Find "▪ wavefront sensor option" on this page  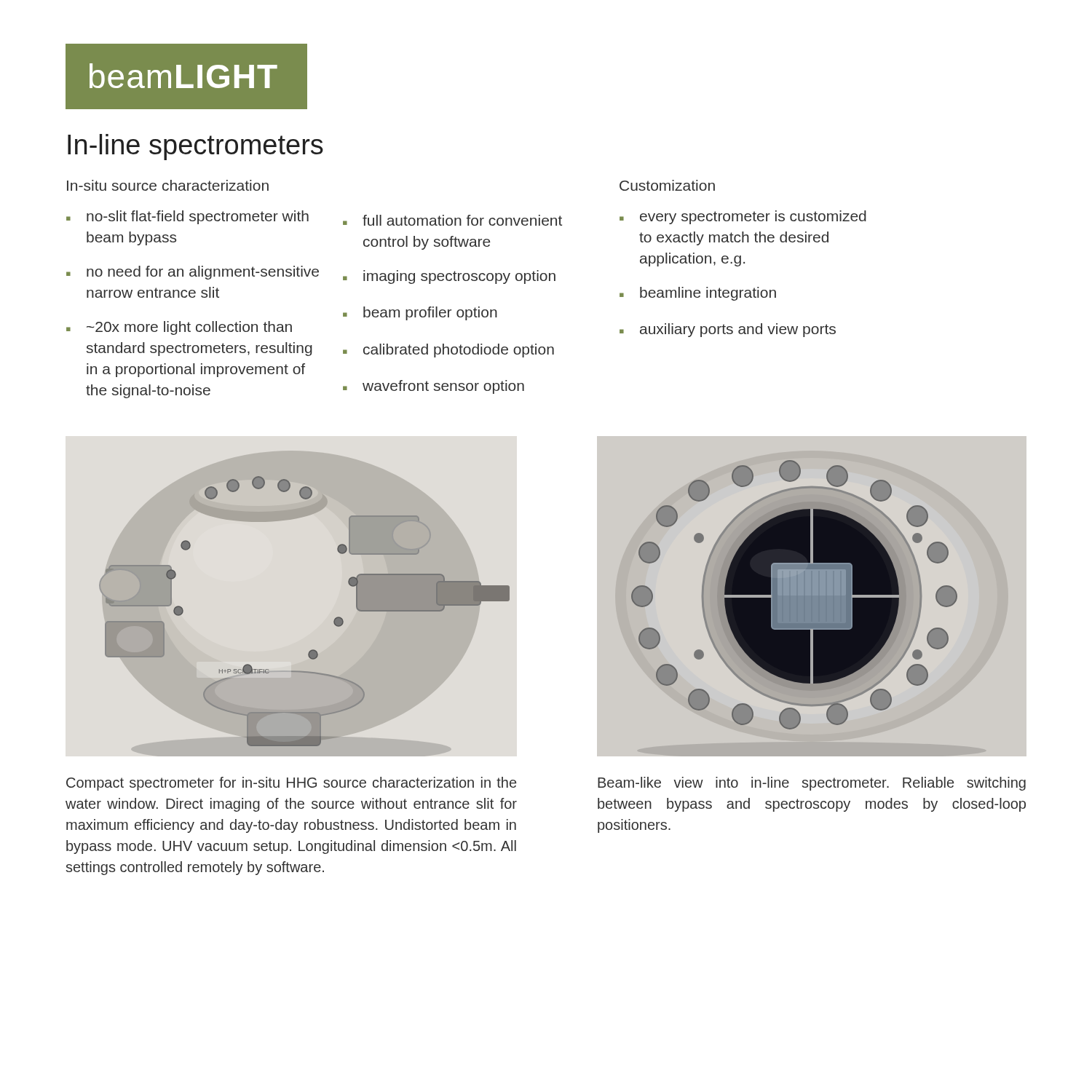point(473,387)
